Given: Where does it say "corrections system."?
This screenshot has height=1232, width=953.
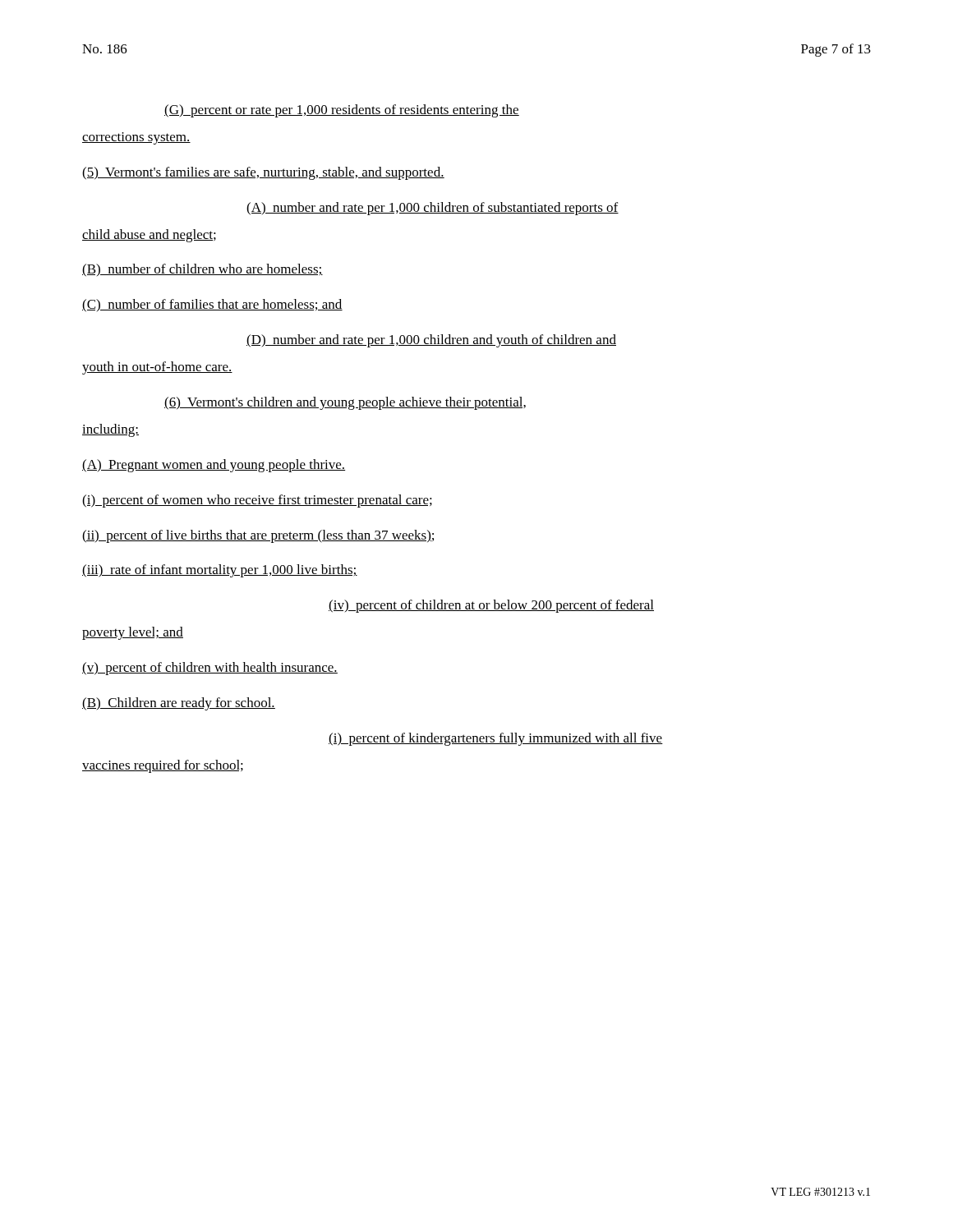Looking at the screenshot, I should [x=136, y=138].
